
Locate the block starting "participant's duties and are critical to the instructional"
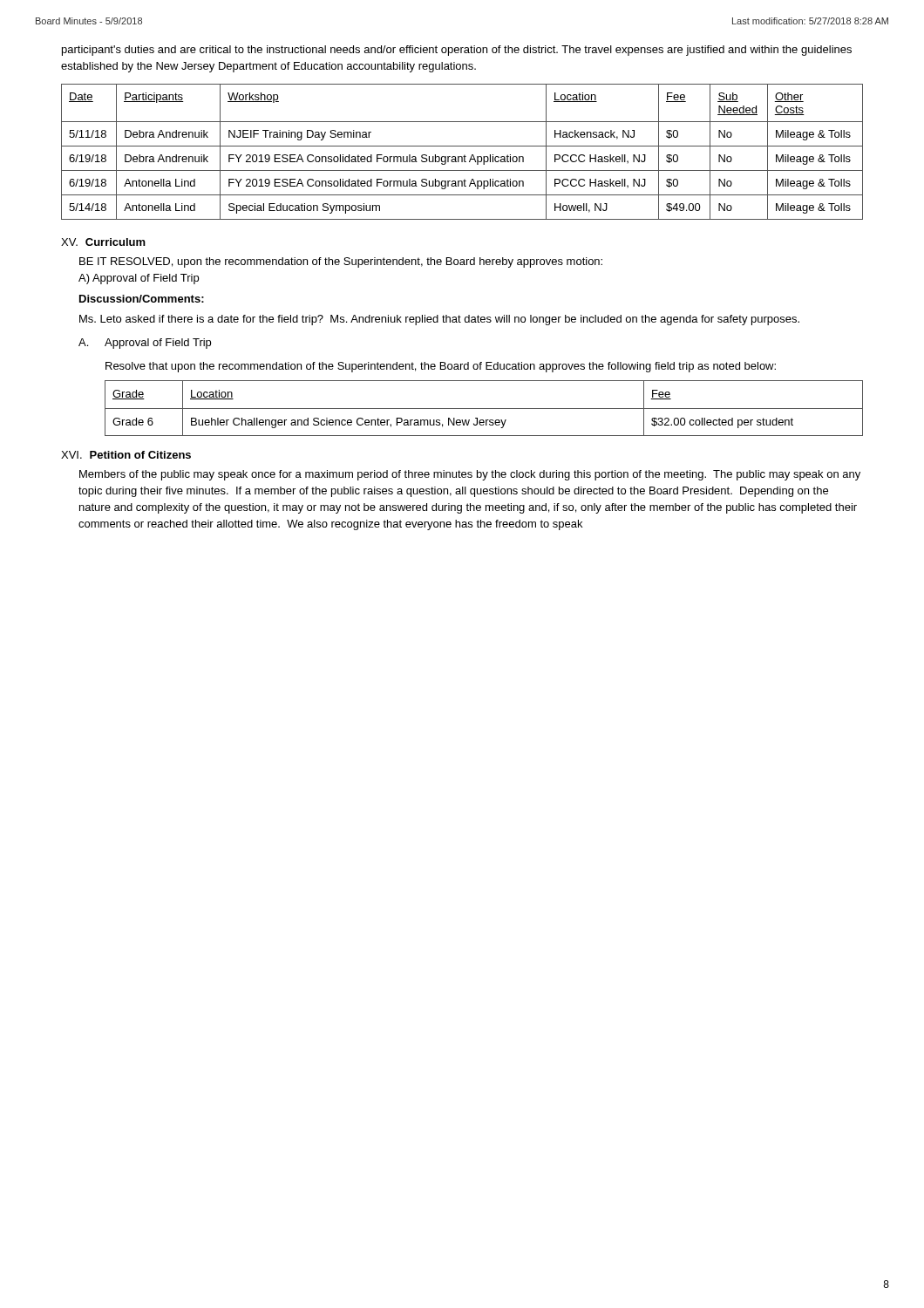tap(457, 57)
